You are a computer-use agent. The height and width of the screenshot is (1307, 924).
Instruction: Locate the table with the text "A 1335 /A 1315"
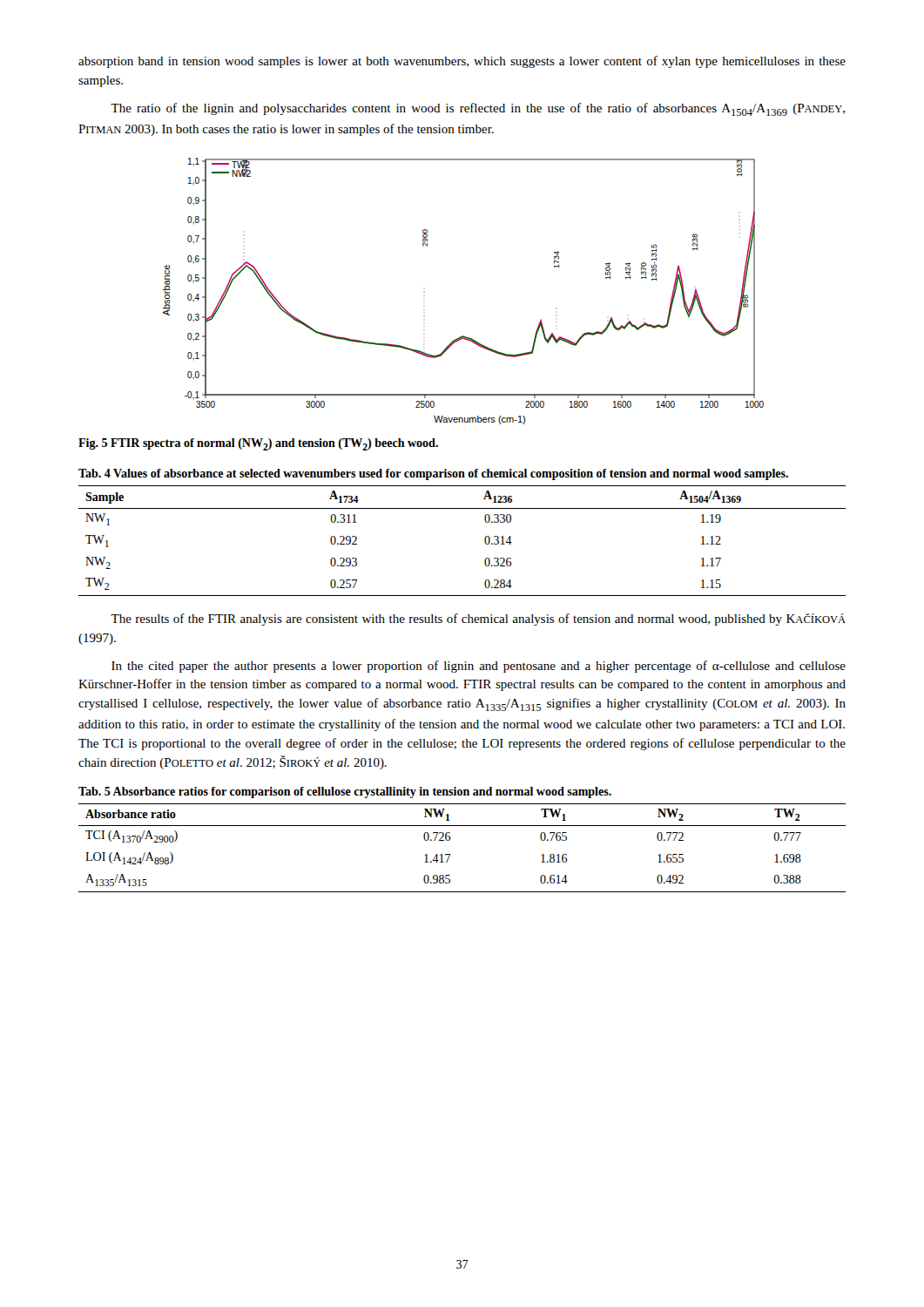click(x=462, y=848)
